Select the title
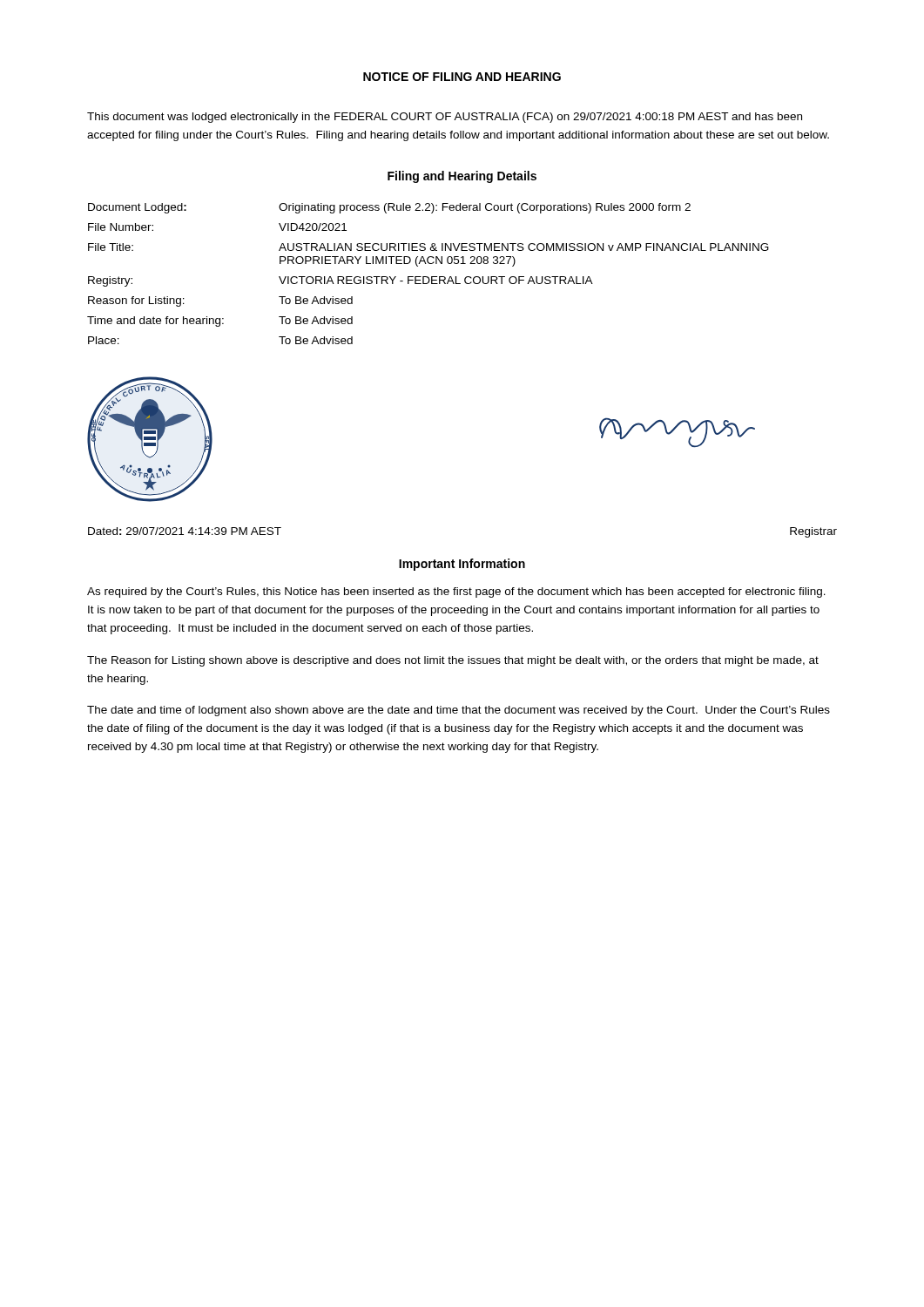This screenshot has width=924, height=1307. click(462, 77)
